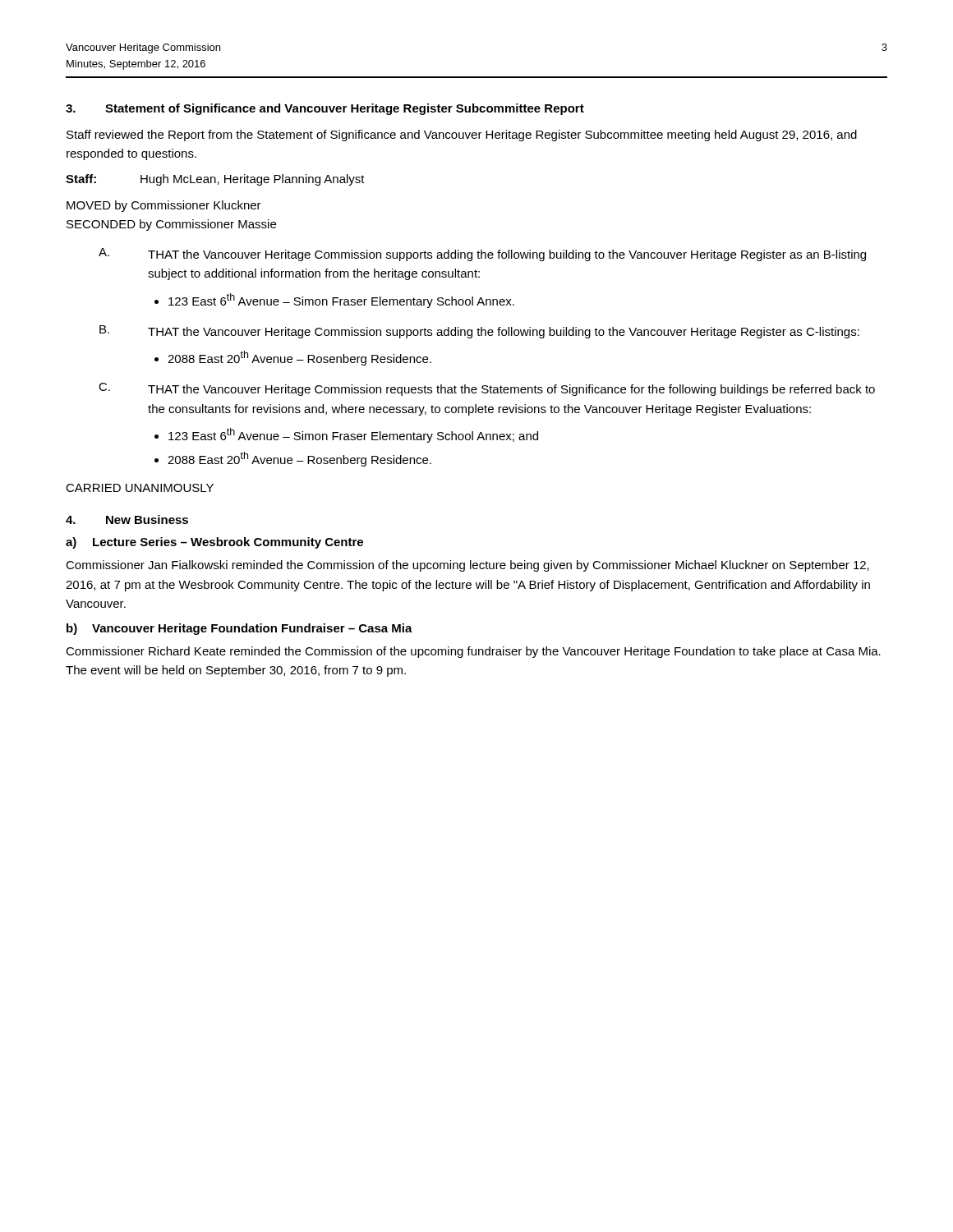The height and width of the screenshot is (1232, 953).
Task: Find the section header on this page that starts "3.Statement of Significance and Vancouver Heritage Register Subcommittee"
Action: click(325, 108)
